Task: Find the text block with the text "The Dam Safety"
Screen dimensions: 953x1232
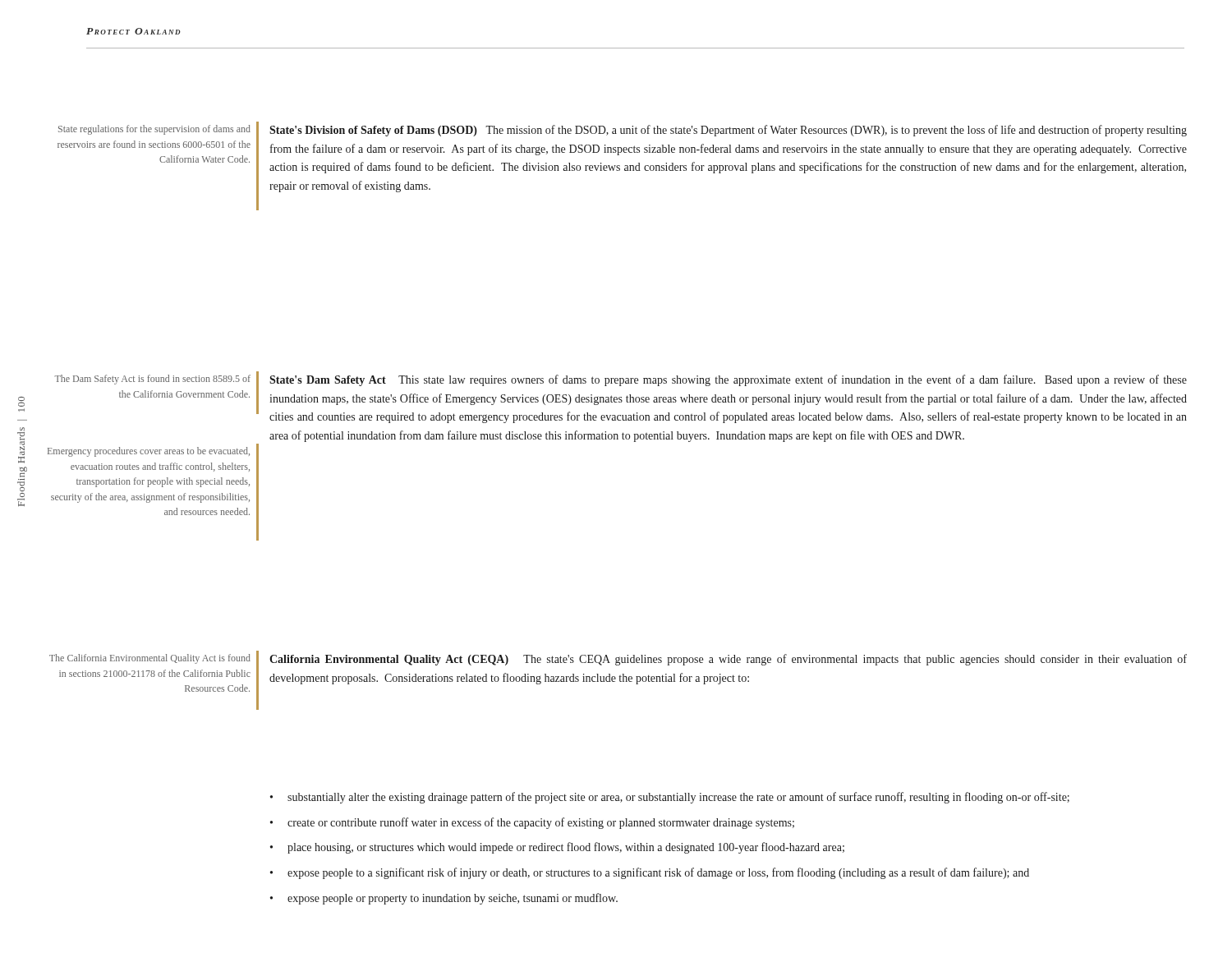Action: coord(152,386)
